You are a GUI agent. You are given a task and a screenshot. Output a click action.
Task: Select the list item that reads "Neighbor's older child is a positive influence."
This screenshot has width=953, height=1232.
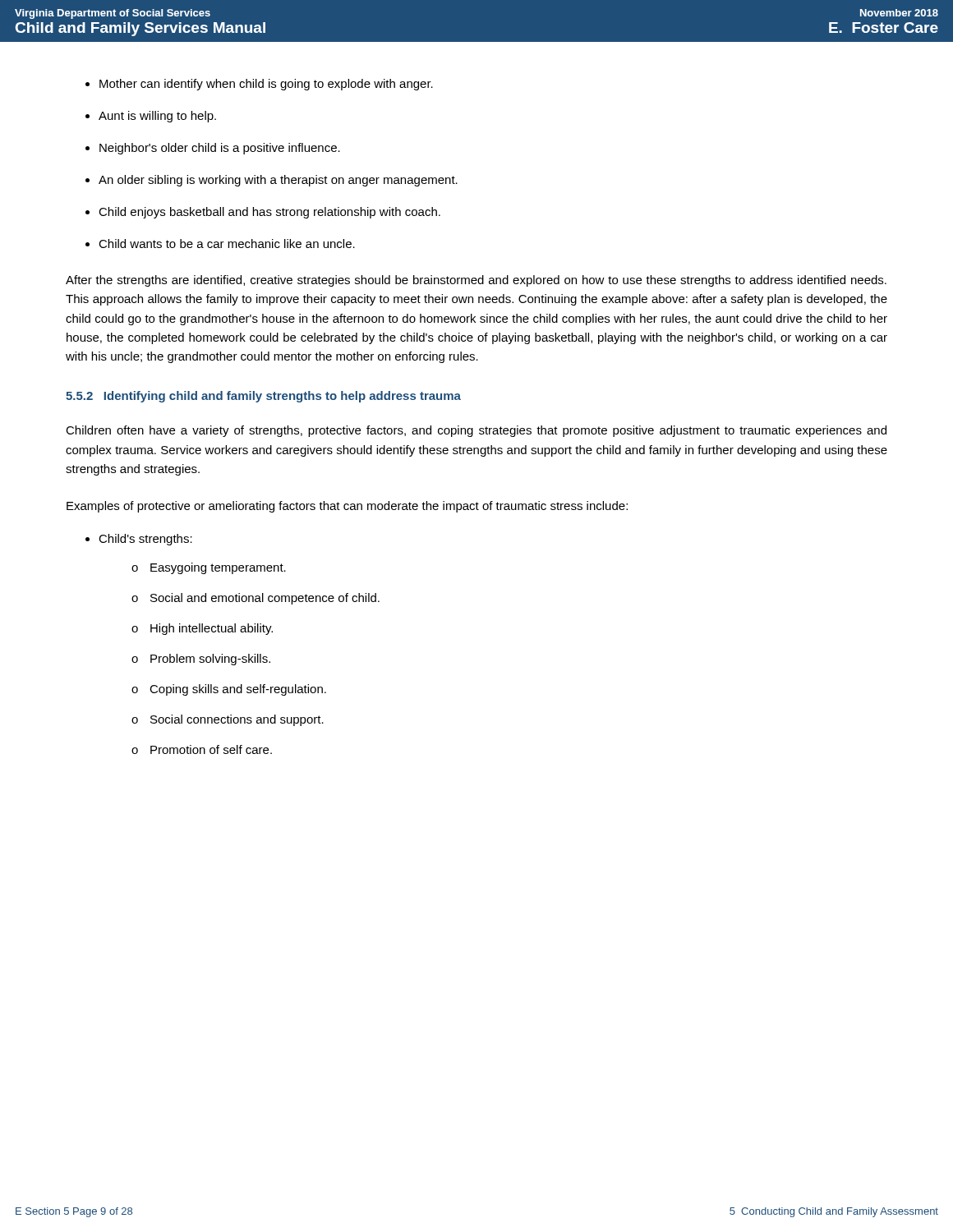[x=220, y=149]
